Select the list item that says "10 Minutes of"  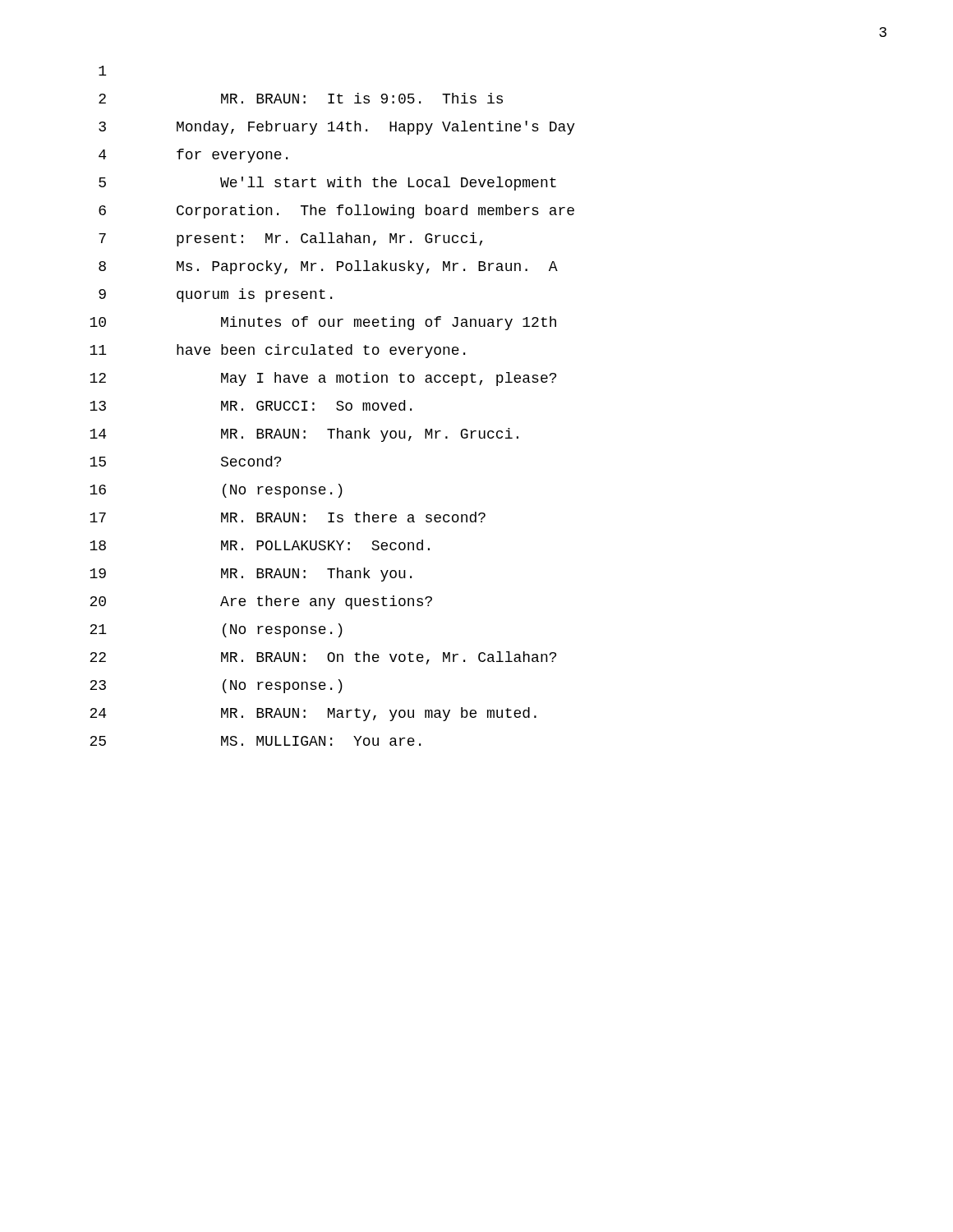(x=303, y=323)
